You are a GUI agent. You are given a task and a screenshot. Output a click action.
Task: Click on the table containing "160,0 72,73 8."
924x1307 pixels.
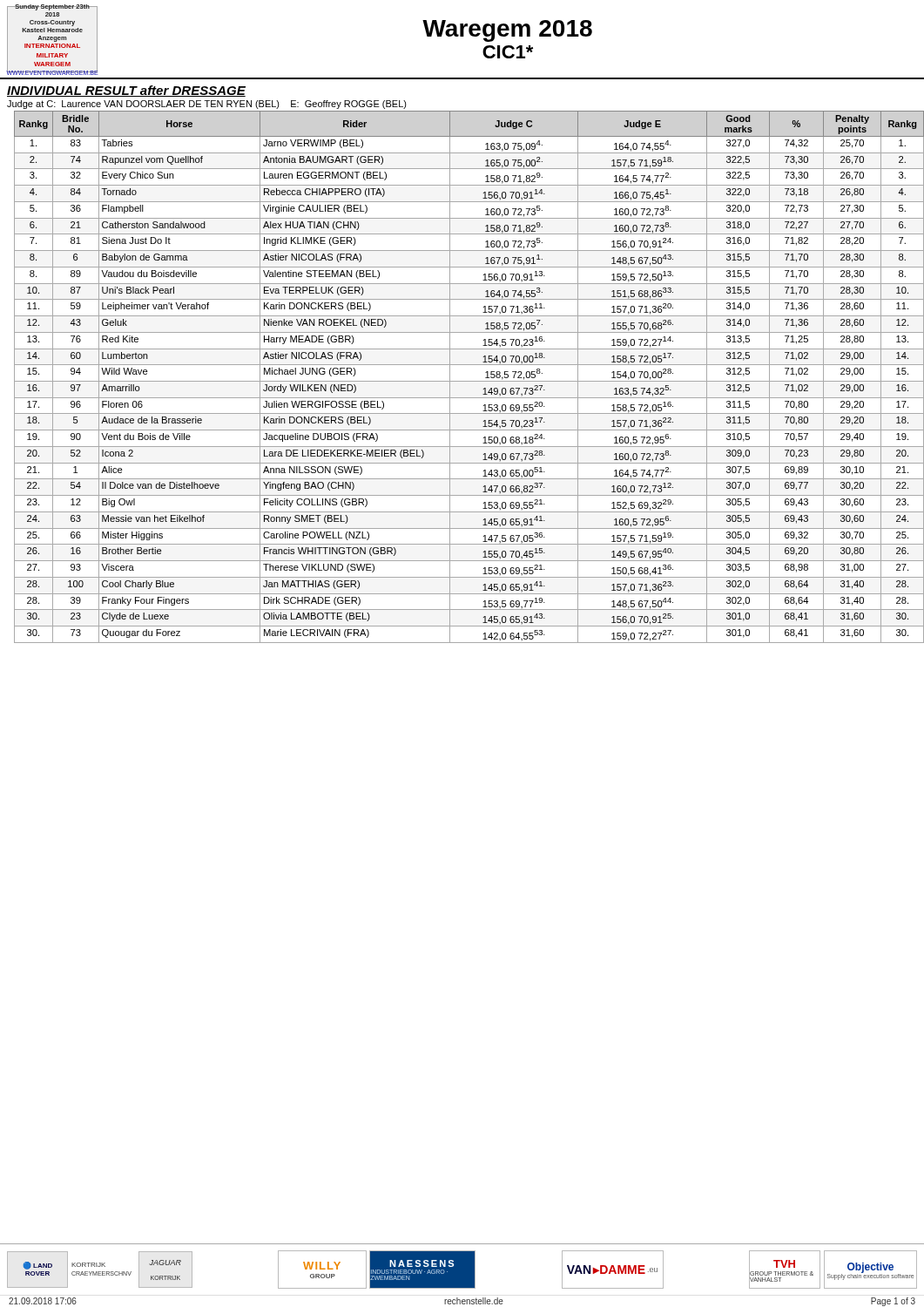click(x=462, y=377)
